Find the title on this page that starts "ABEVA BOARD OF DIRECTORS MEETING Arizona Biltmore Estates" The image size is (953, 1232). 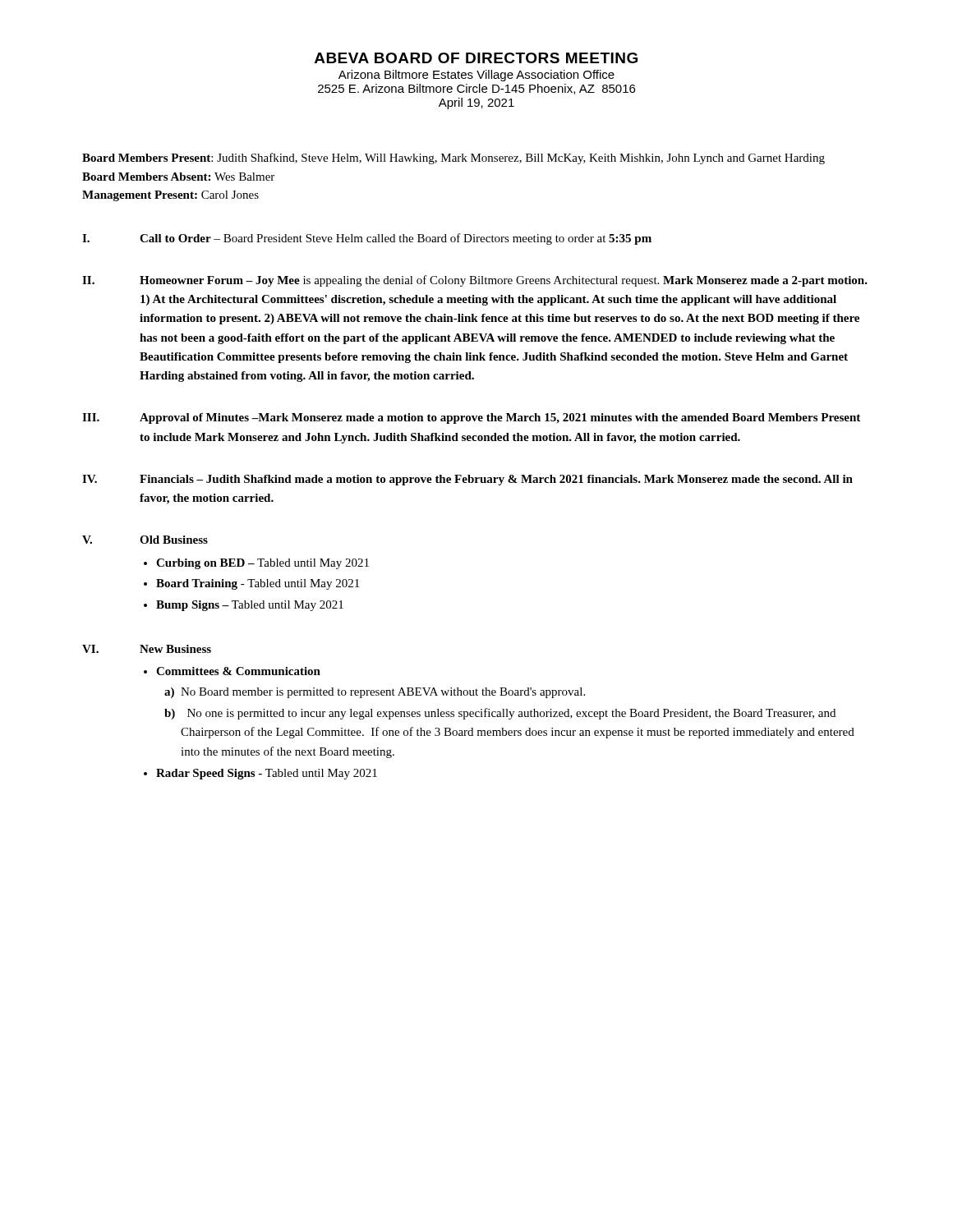(x=476, y=79)
